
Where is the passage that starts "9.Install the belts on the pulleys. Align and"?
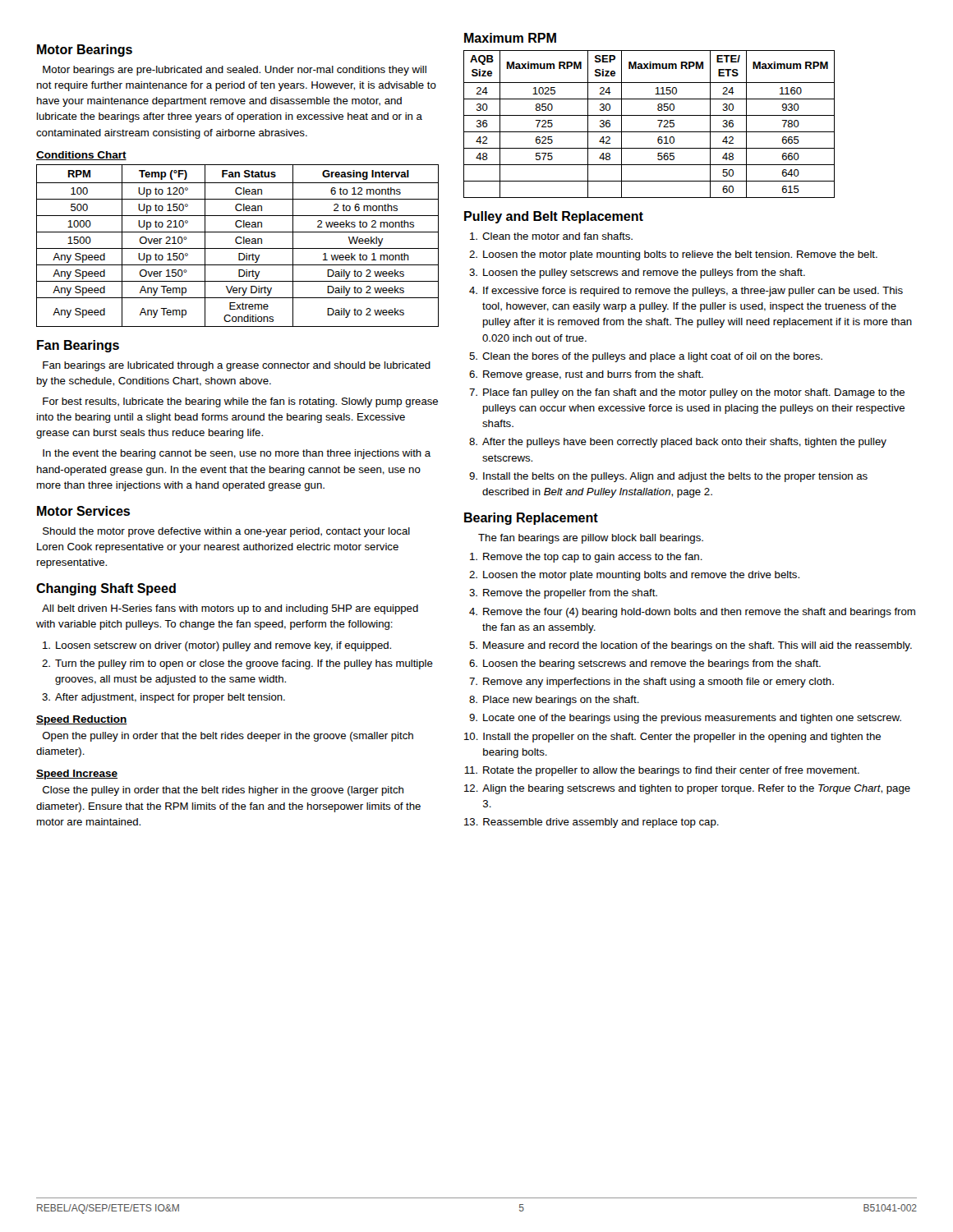pos(690,484)
